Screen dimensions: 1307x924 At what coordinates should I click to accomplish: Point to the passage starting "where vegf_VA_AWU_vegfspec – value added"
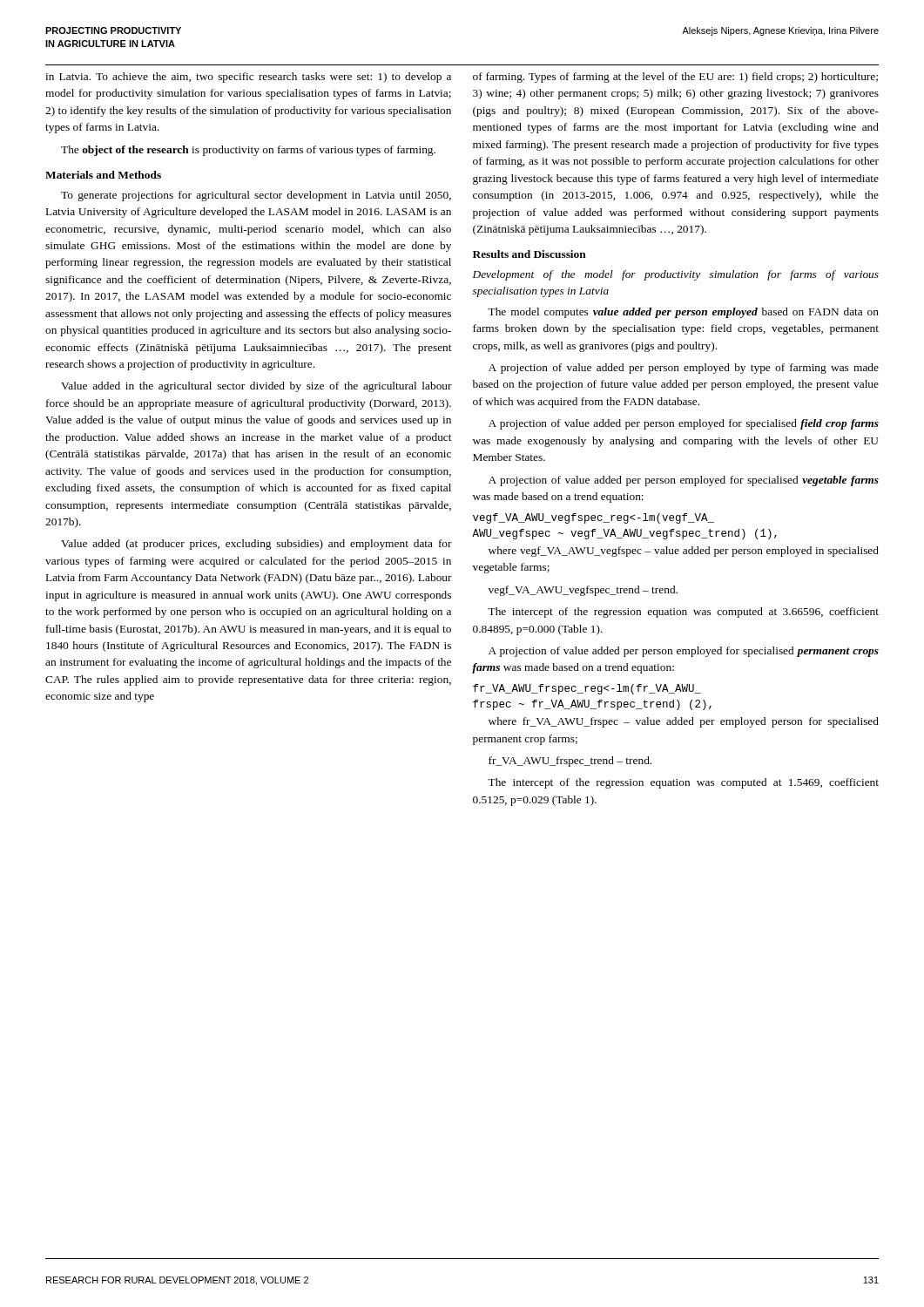tap(684, 552)
